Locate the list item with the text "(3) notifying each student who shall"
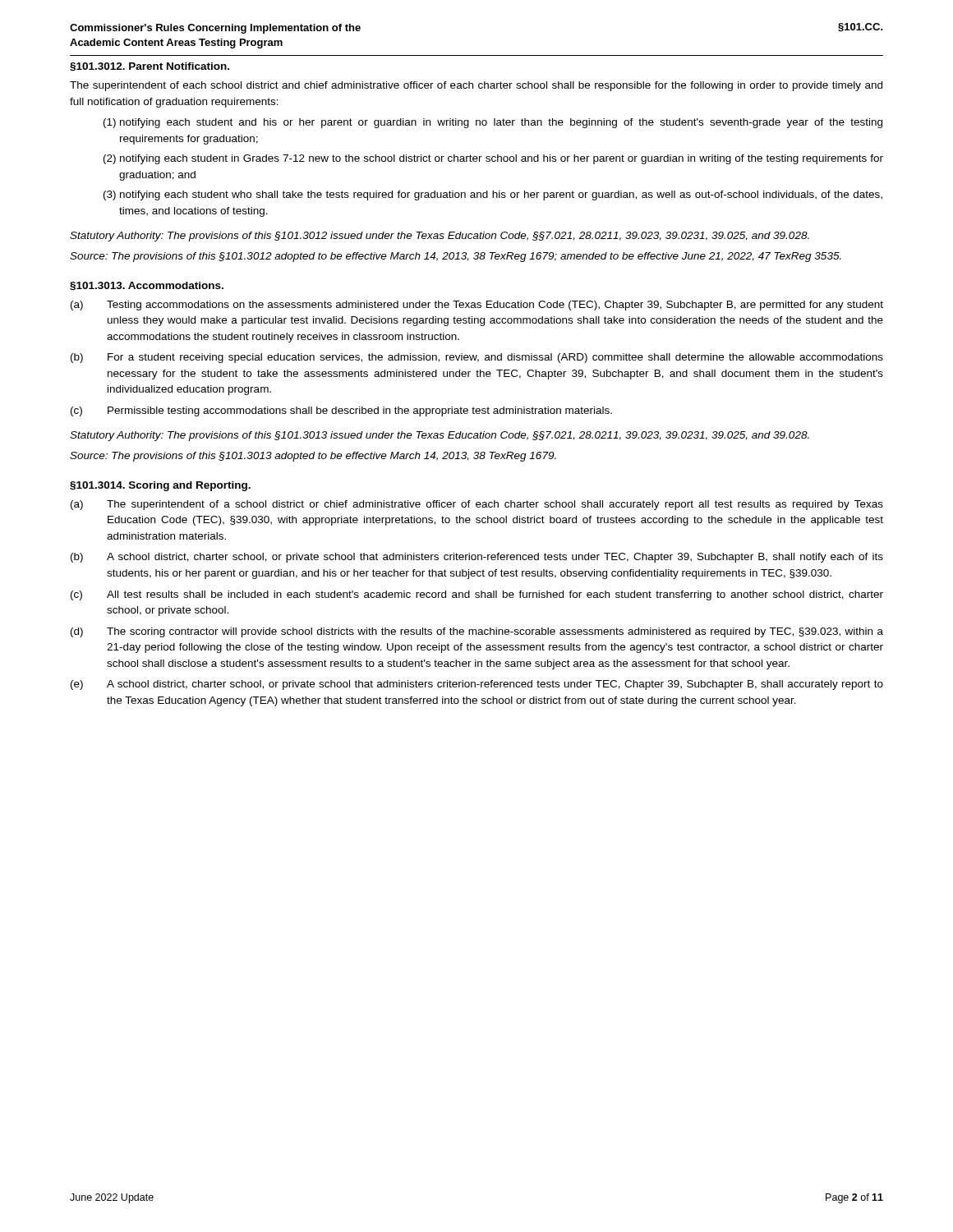Image resolution: width=953 pixels, height=1232 pixels. pyautogui.click(x=476, y=203)
